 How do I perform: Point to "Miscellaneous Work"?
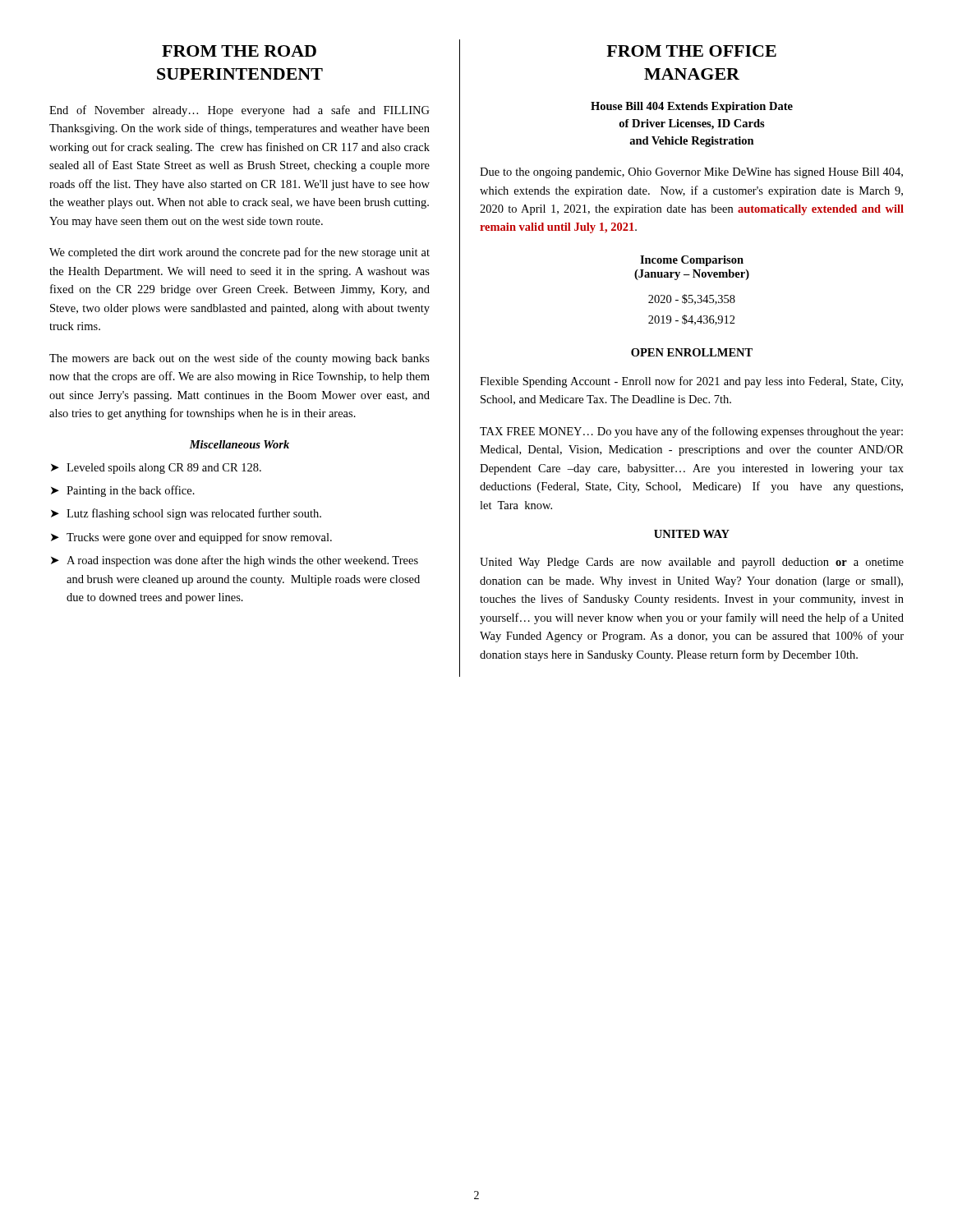(239, 444)
